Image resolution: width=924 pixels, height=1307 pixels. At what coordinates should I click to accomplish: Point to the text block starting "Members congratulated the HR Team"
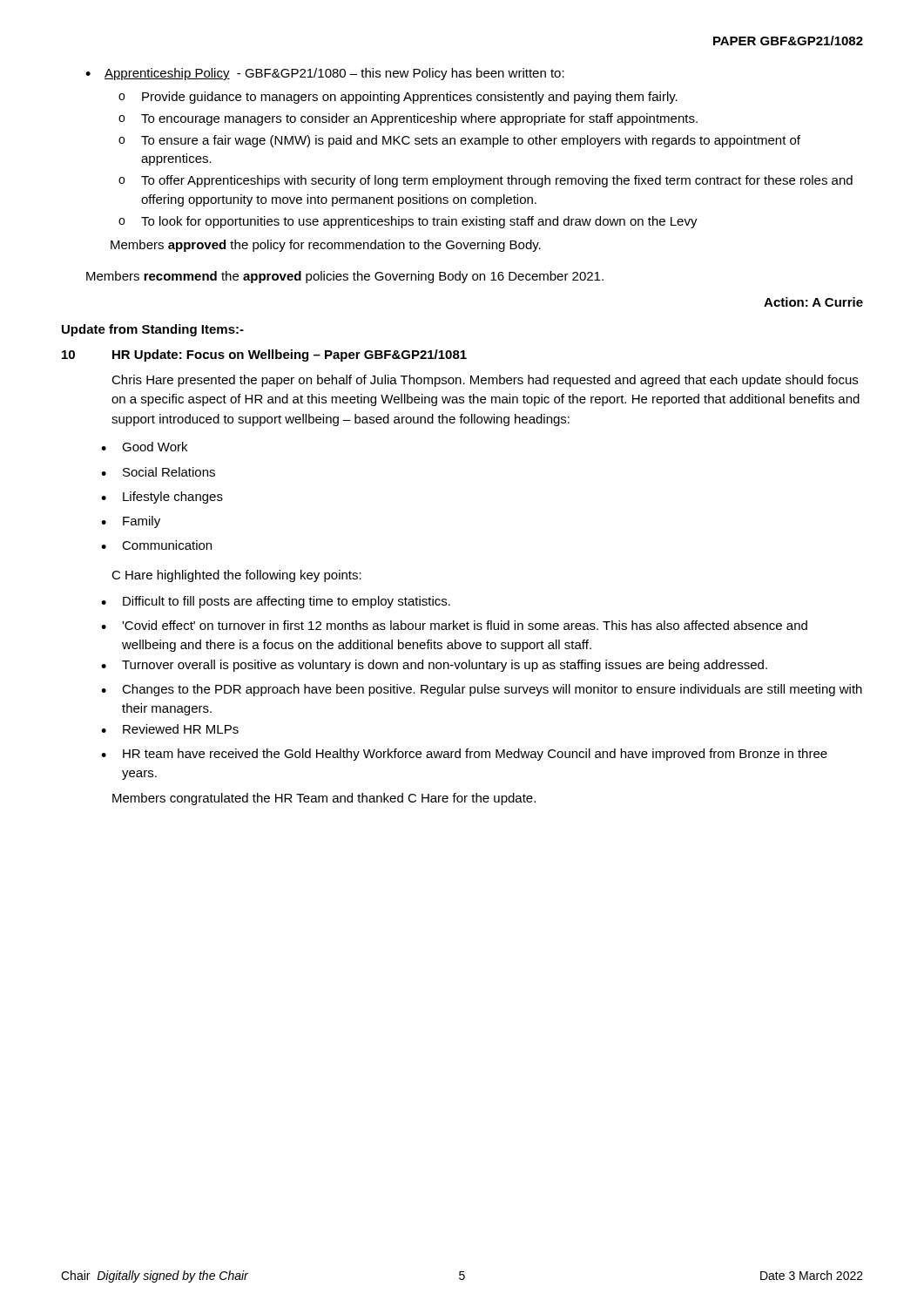[x=324, y=798]
